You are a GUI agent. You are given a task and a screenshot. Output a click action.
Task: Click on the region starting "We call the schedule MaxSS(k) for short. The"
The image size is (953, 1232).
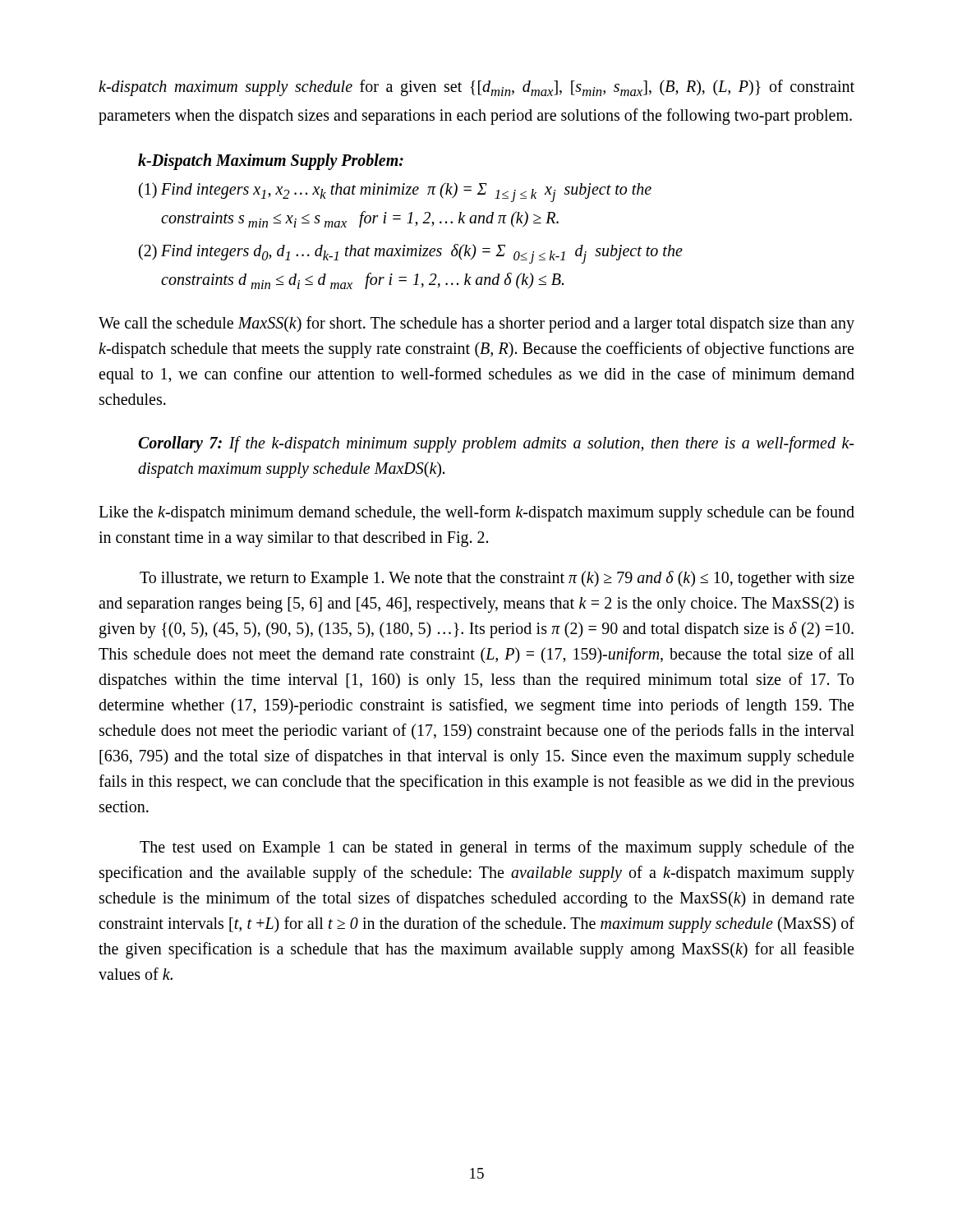click(x=476, y=361)
